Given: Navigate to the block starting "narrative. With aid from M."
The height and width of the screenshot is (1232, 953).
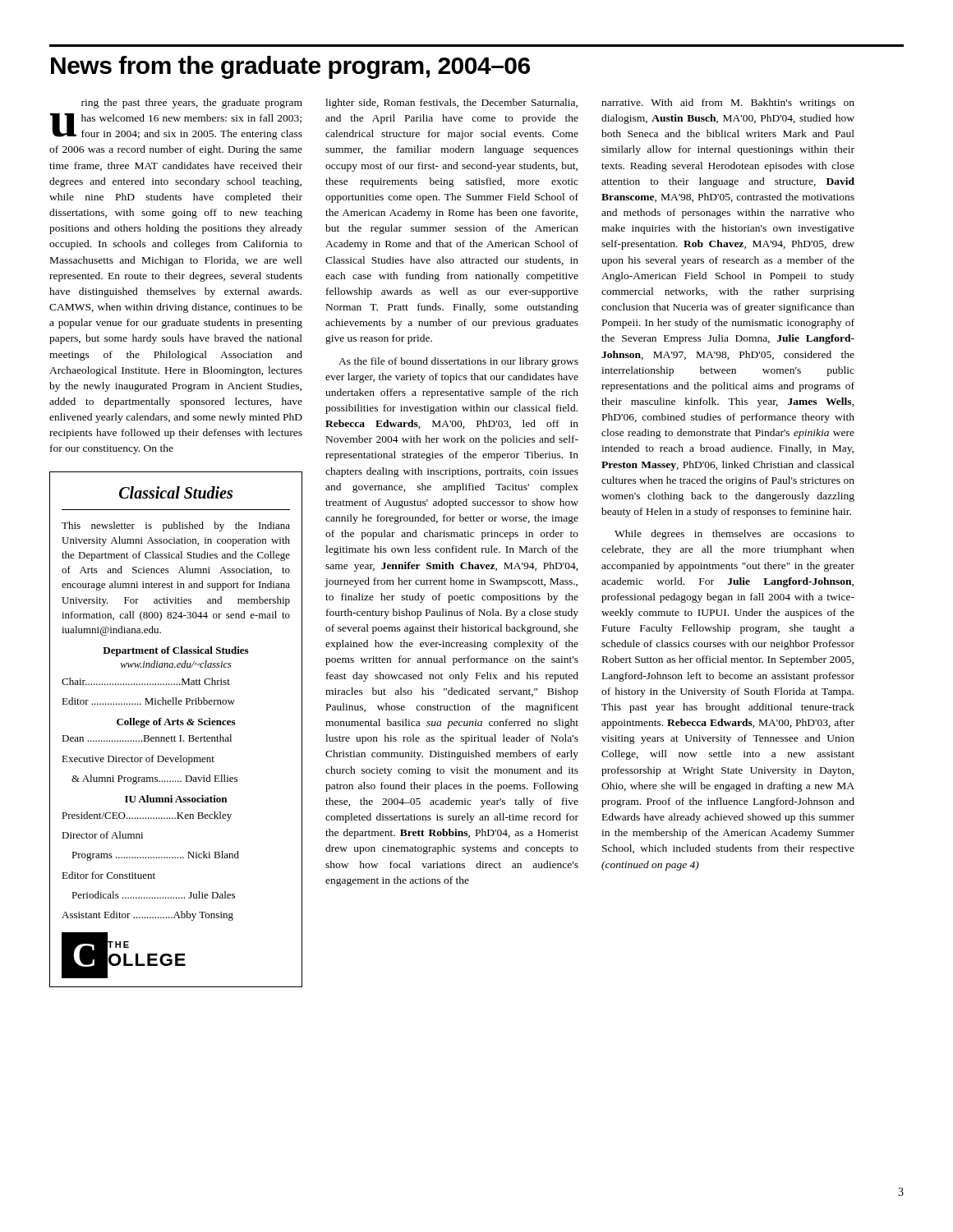Looking at the screenshot, I should point(728,483).
